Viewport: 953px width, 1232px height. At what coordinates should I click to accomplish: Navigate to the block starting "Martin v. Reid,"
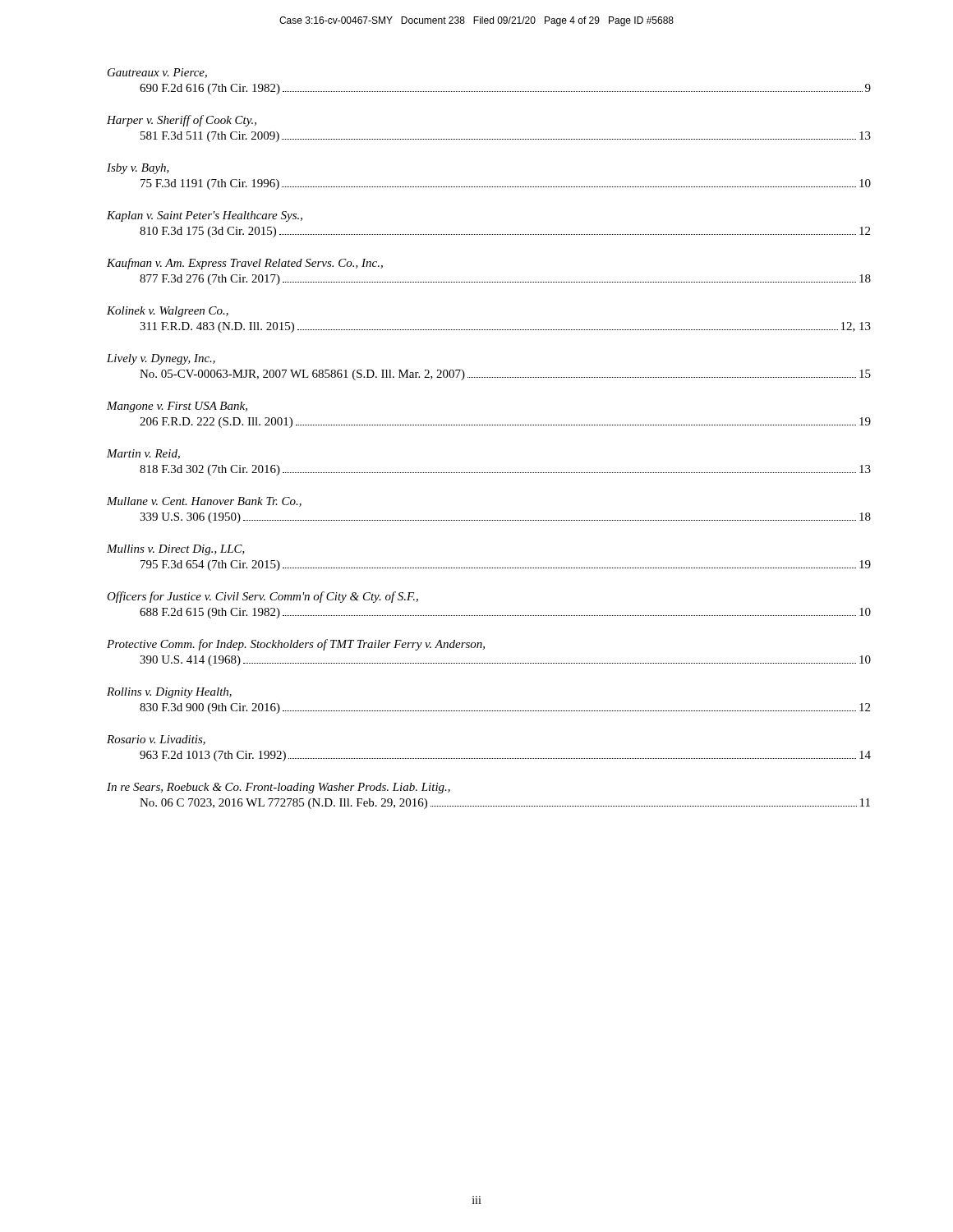click(489, 462)
